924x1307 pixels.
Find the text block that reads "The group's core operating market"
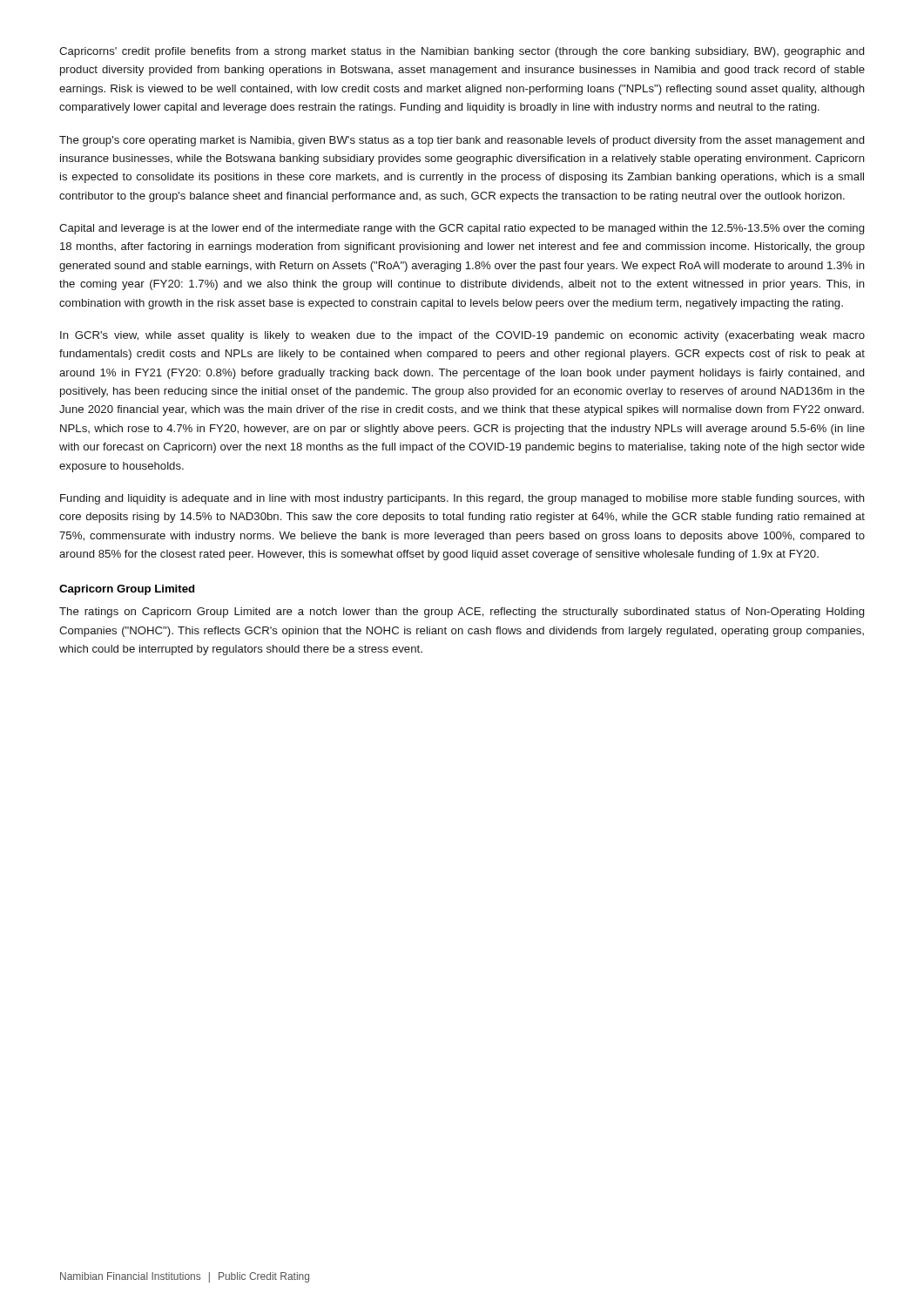pos(462,167)
